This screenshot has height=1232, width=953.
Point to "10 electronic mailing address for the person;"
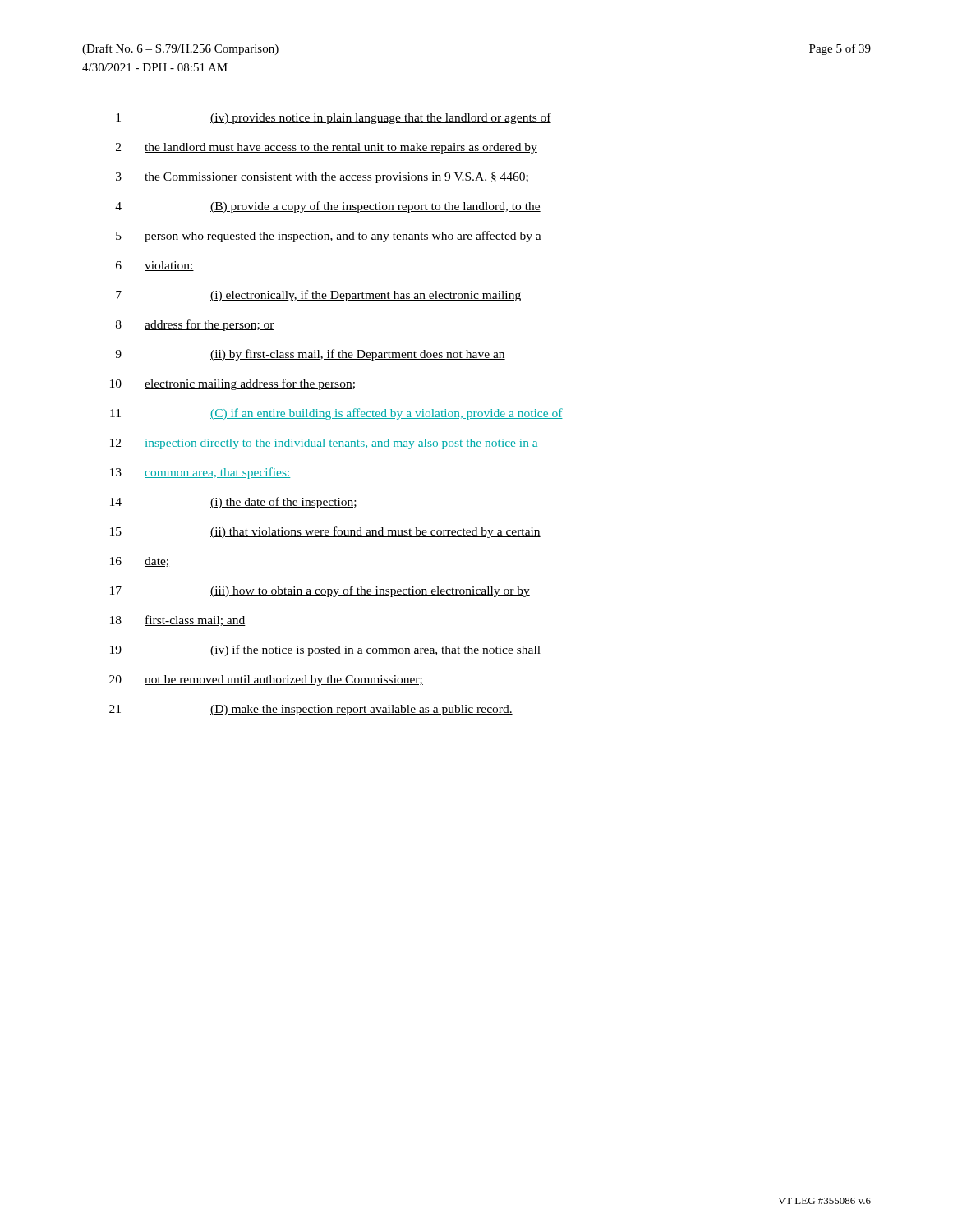[x=232, y=384]
